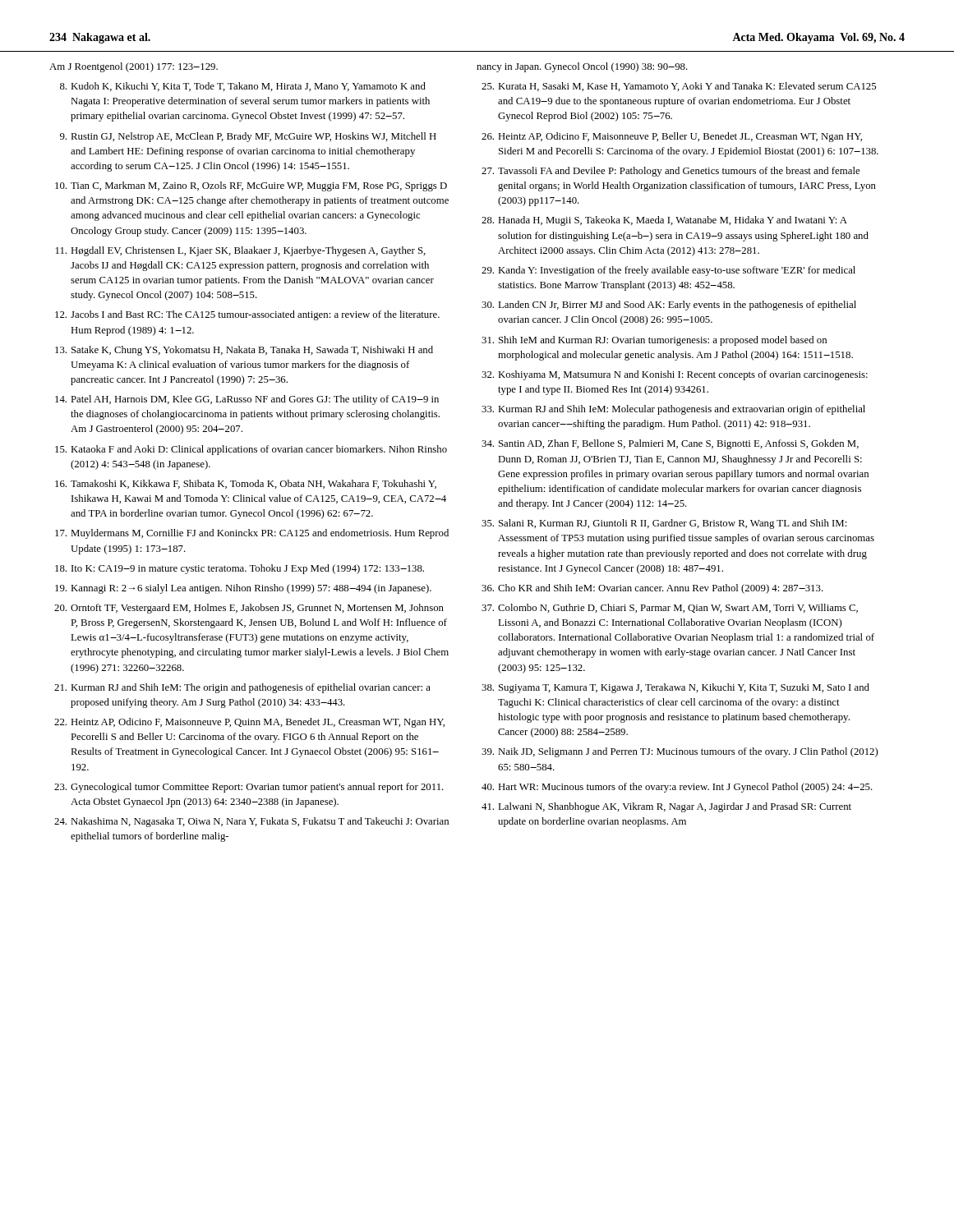The width and height of the screenshot is (954, 1232).
Task: Point to the element starting "34. Santin AD, Zhan F, Bellone"
Action: click(678, 474)
